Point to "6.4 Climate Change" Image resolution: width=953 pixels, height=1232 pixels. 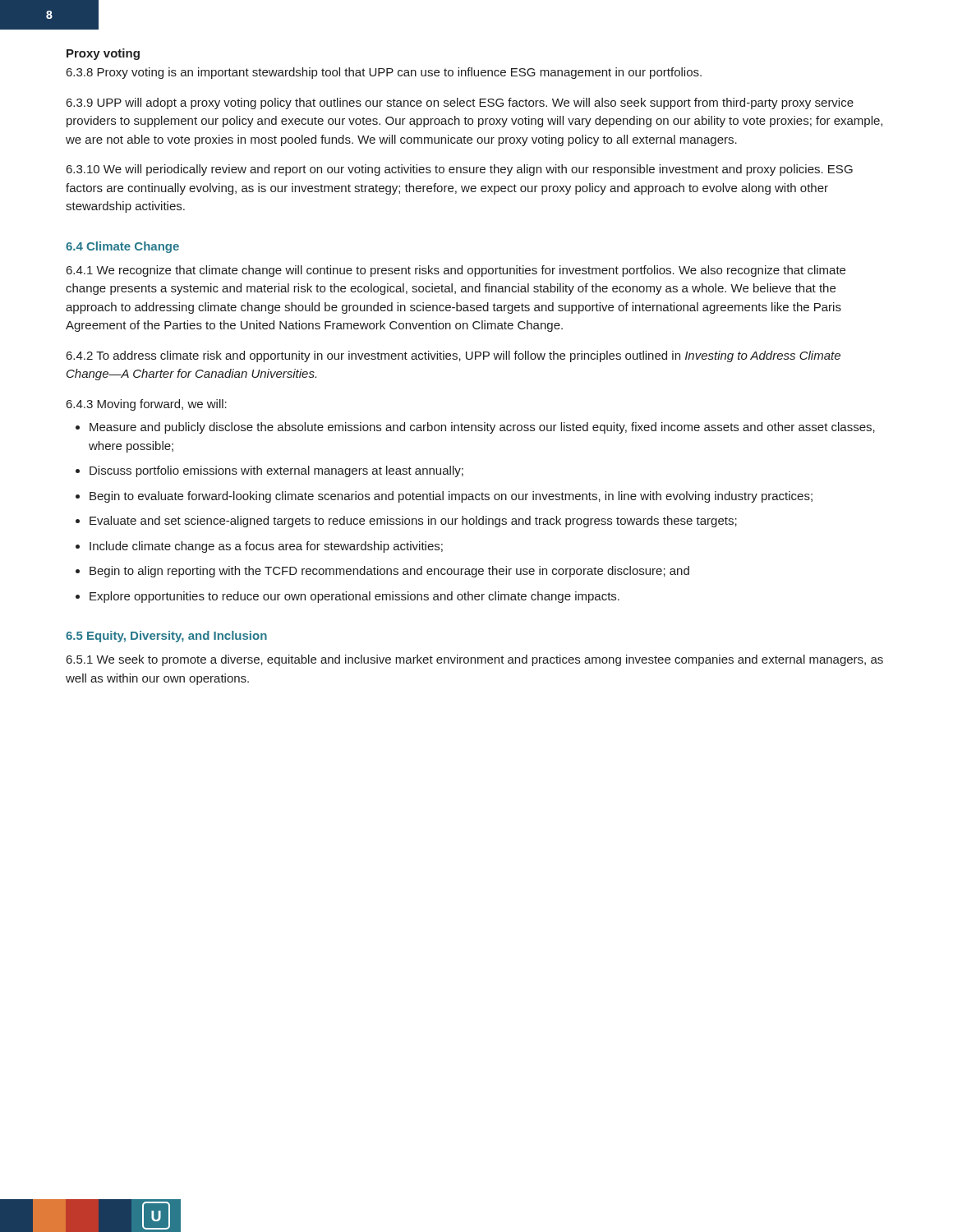pos(123,246)
